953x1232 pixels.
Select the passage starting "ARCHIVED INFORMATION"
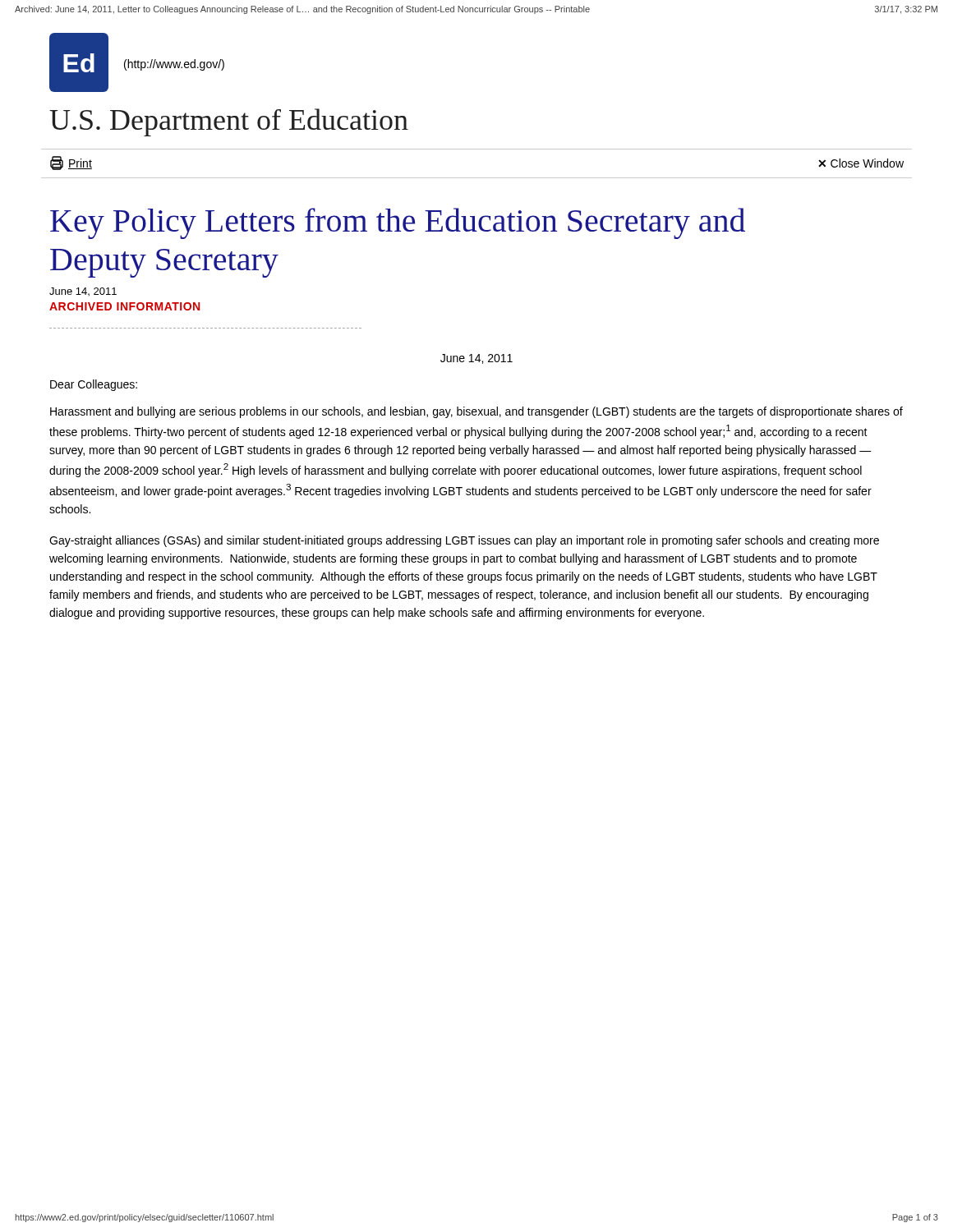click(x=125, y=307)
